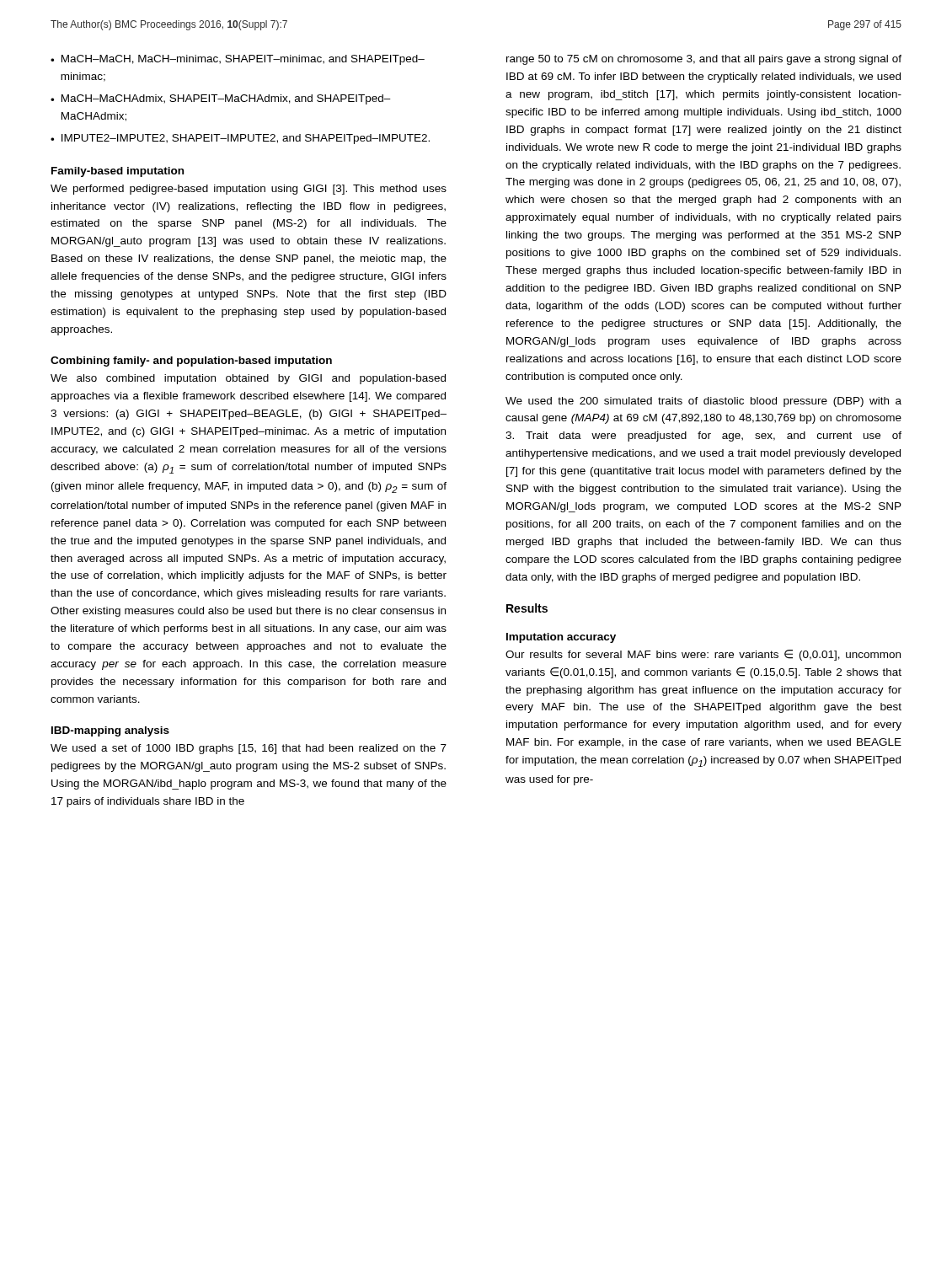
Task: Click on the list item that says "• MaCH–MaCH, MaCH–minimac,"
Action: pos(249,68)
